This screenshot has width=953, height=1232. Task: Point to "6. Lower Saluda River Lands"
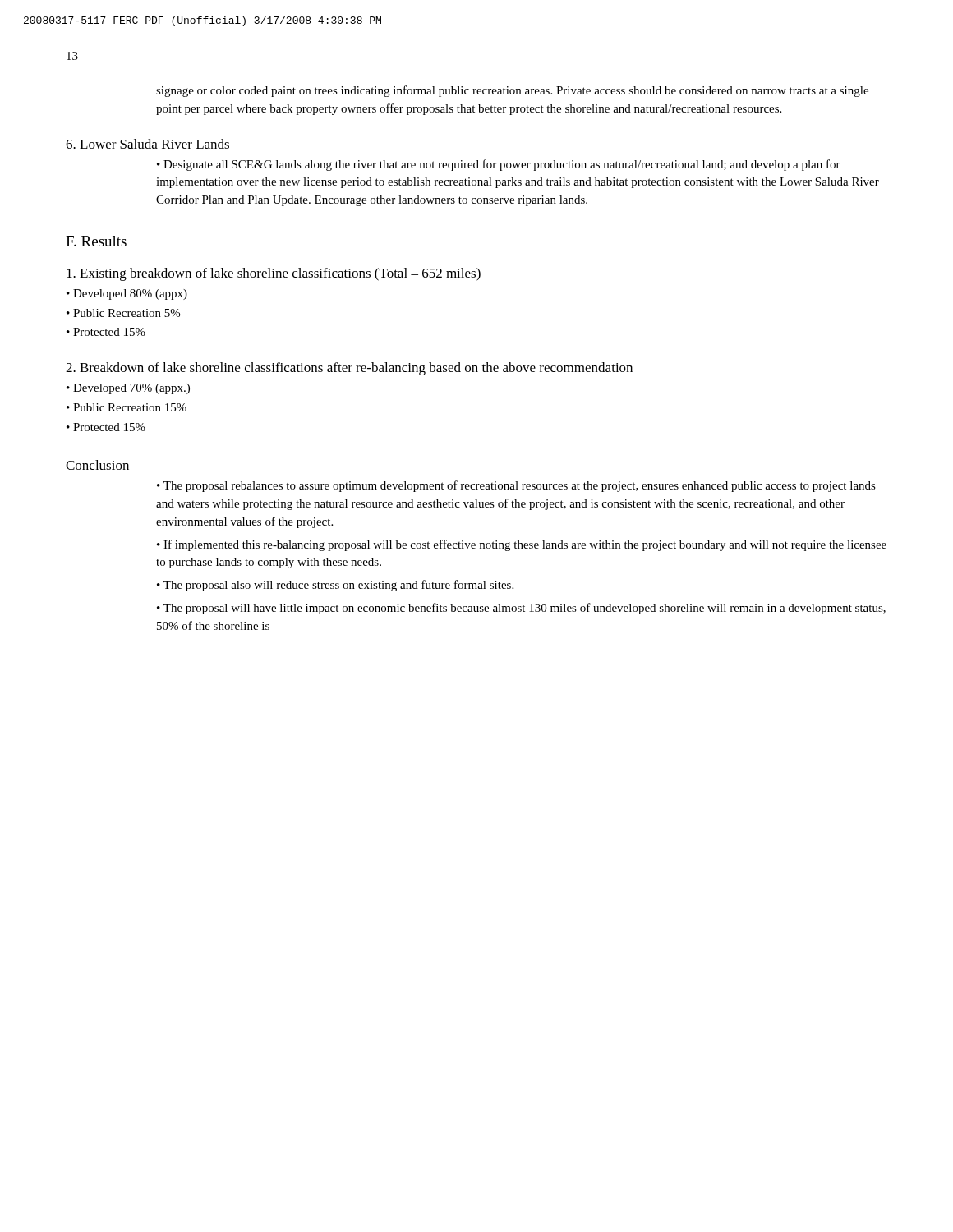pos(148,144)
